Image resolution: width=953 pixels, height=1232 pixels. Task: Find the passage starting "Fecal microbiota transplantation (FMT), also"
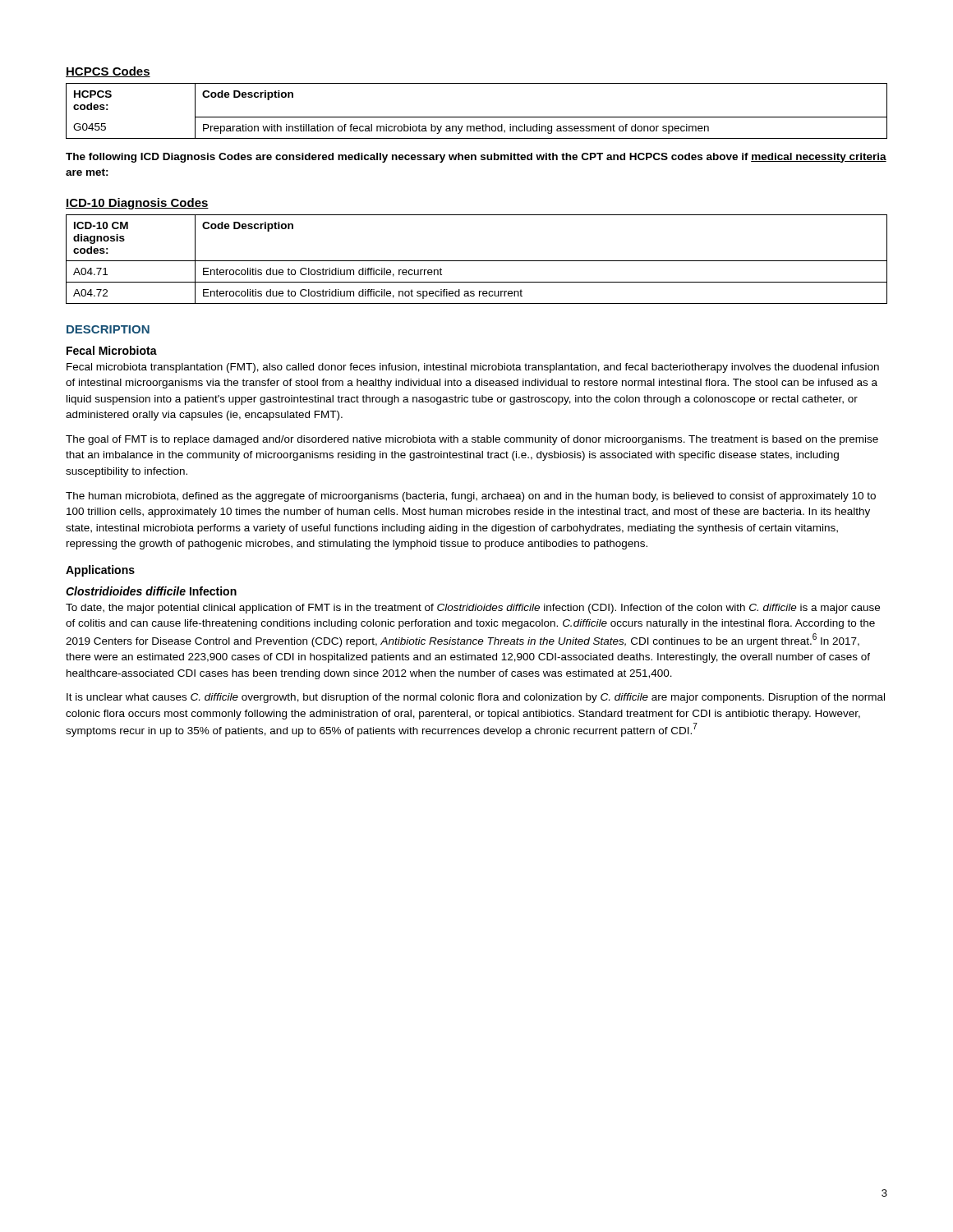(x=473, y=390)
